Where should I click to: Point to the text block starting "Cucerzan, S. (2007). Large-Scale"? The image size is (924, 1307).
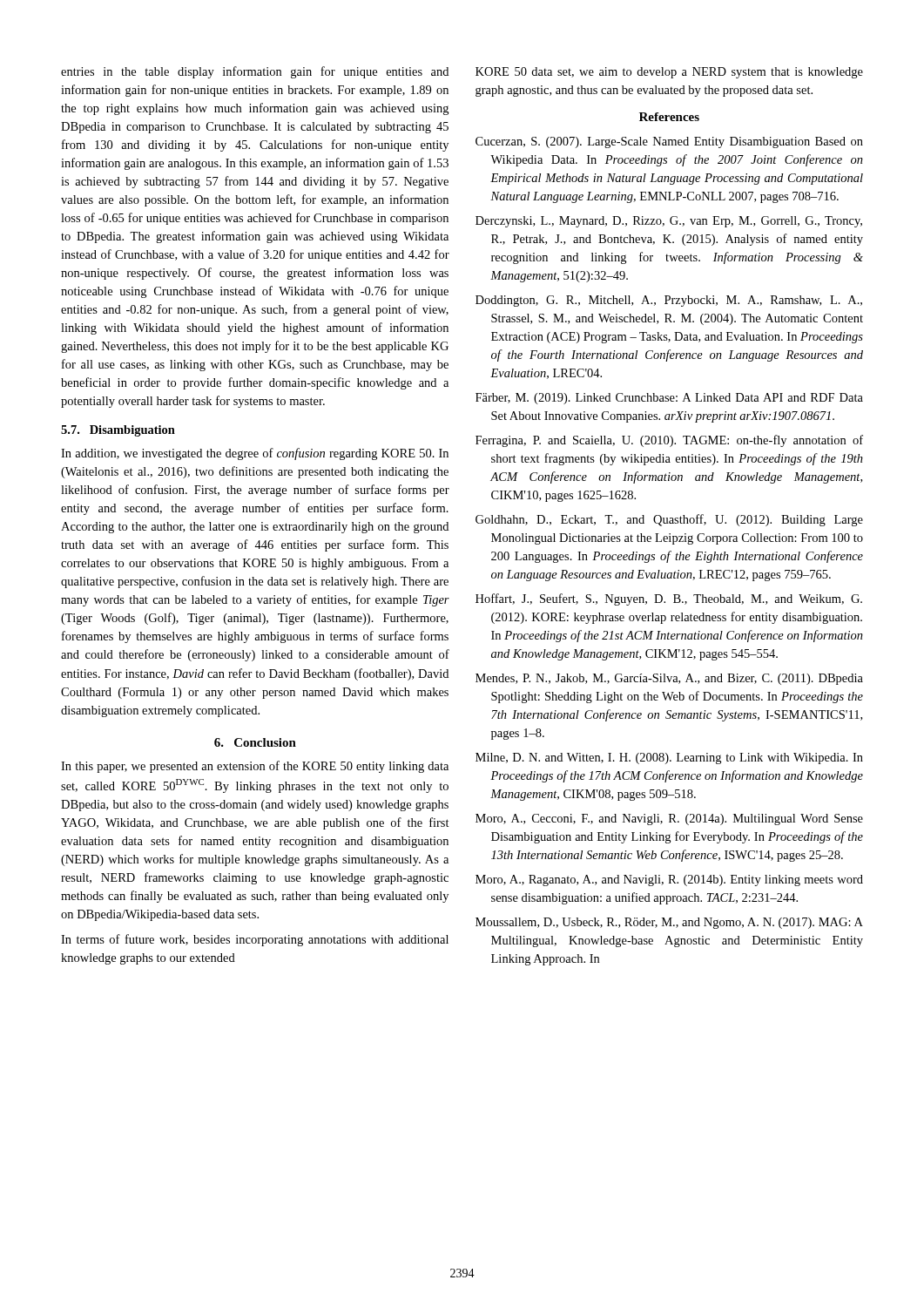click(x=669, y=550)
